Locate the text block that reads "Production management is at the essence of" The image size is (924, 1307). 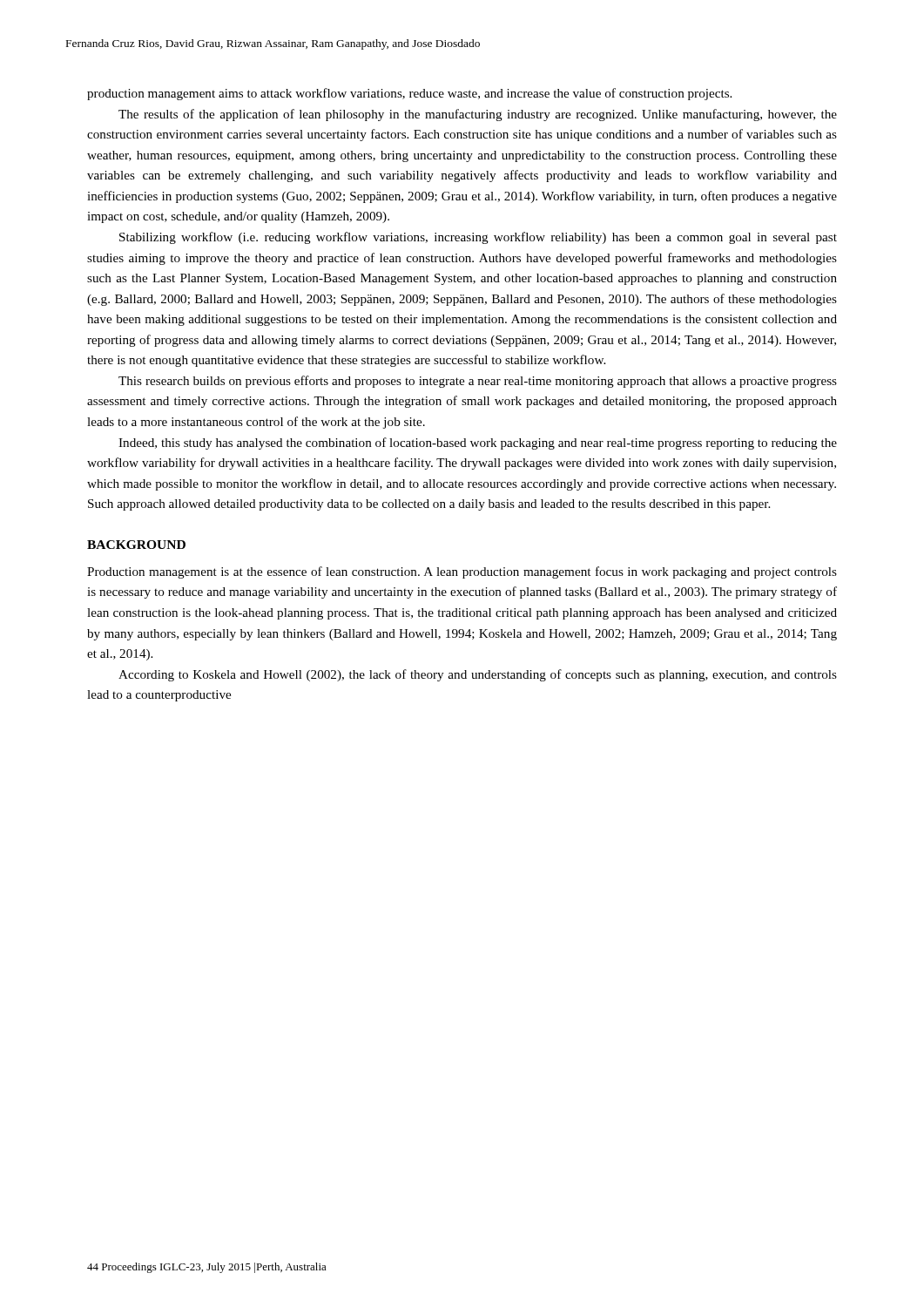point(462,633)
